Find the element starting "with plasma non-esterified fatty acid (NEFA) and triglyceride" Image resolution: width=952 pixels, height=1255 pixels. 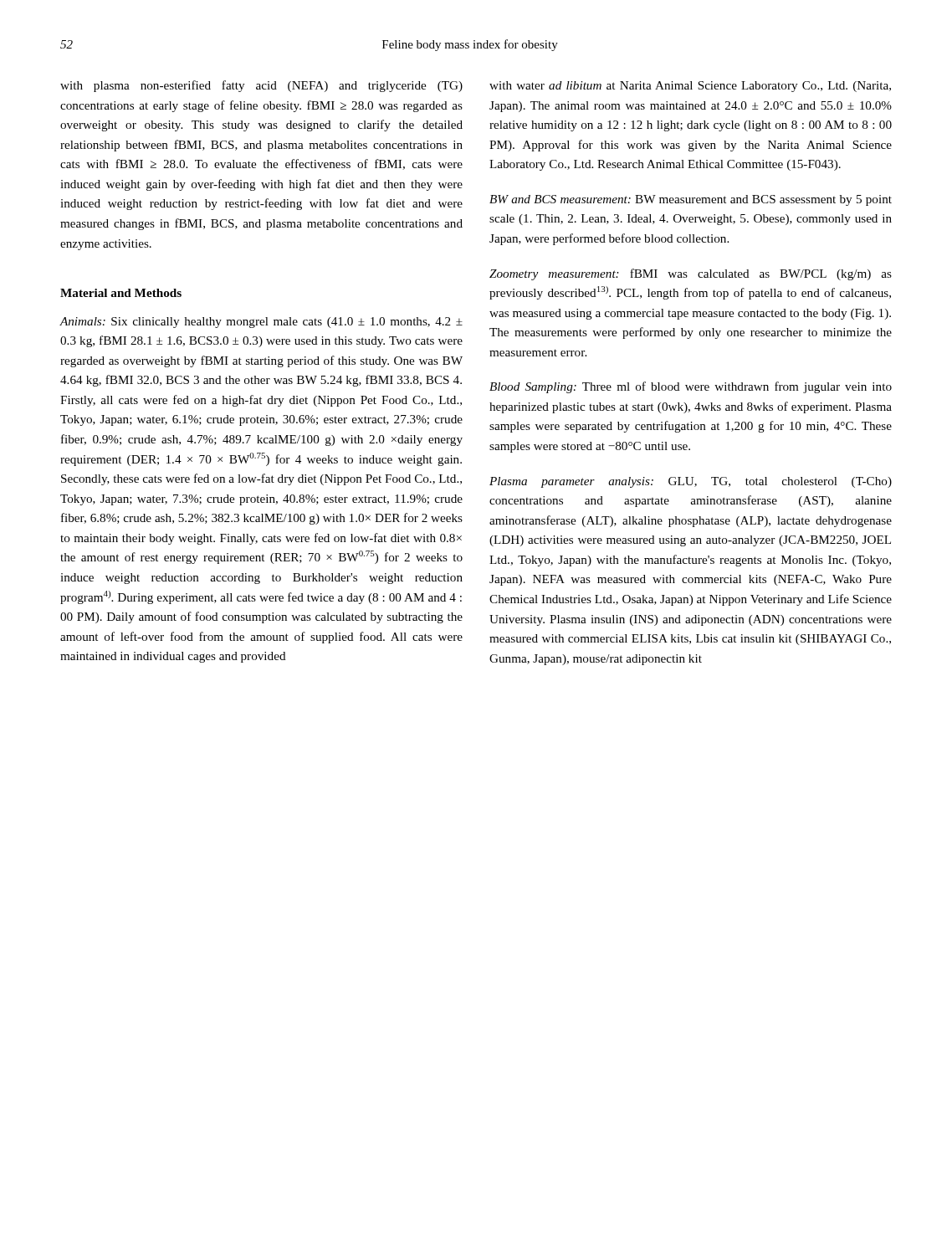pyautogui.click(x=261, y=164)
